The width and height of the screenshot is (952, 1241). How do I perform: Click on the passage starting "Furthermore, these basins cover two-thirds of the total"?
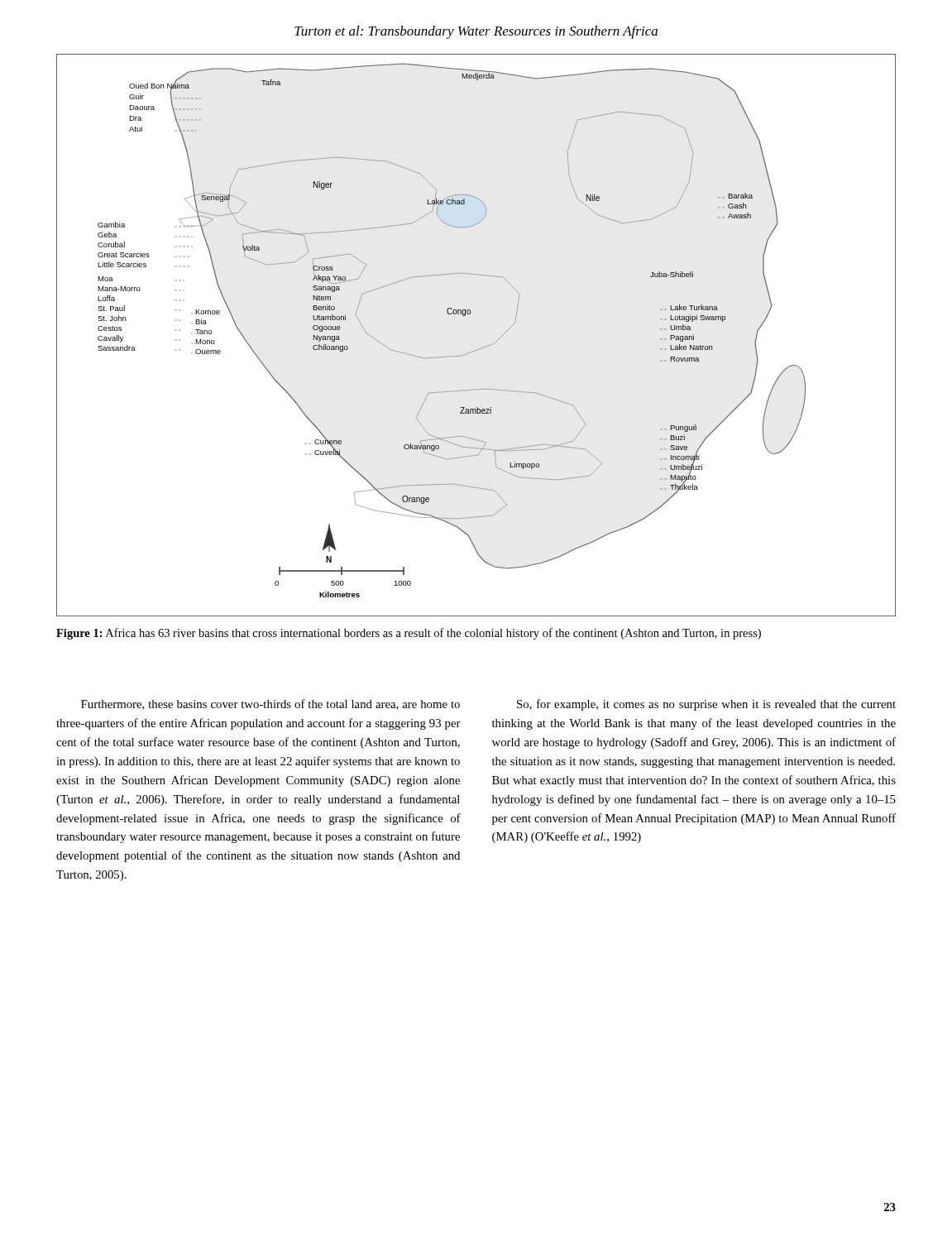258,790
